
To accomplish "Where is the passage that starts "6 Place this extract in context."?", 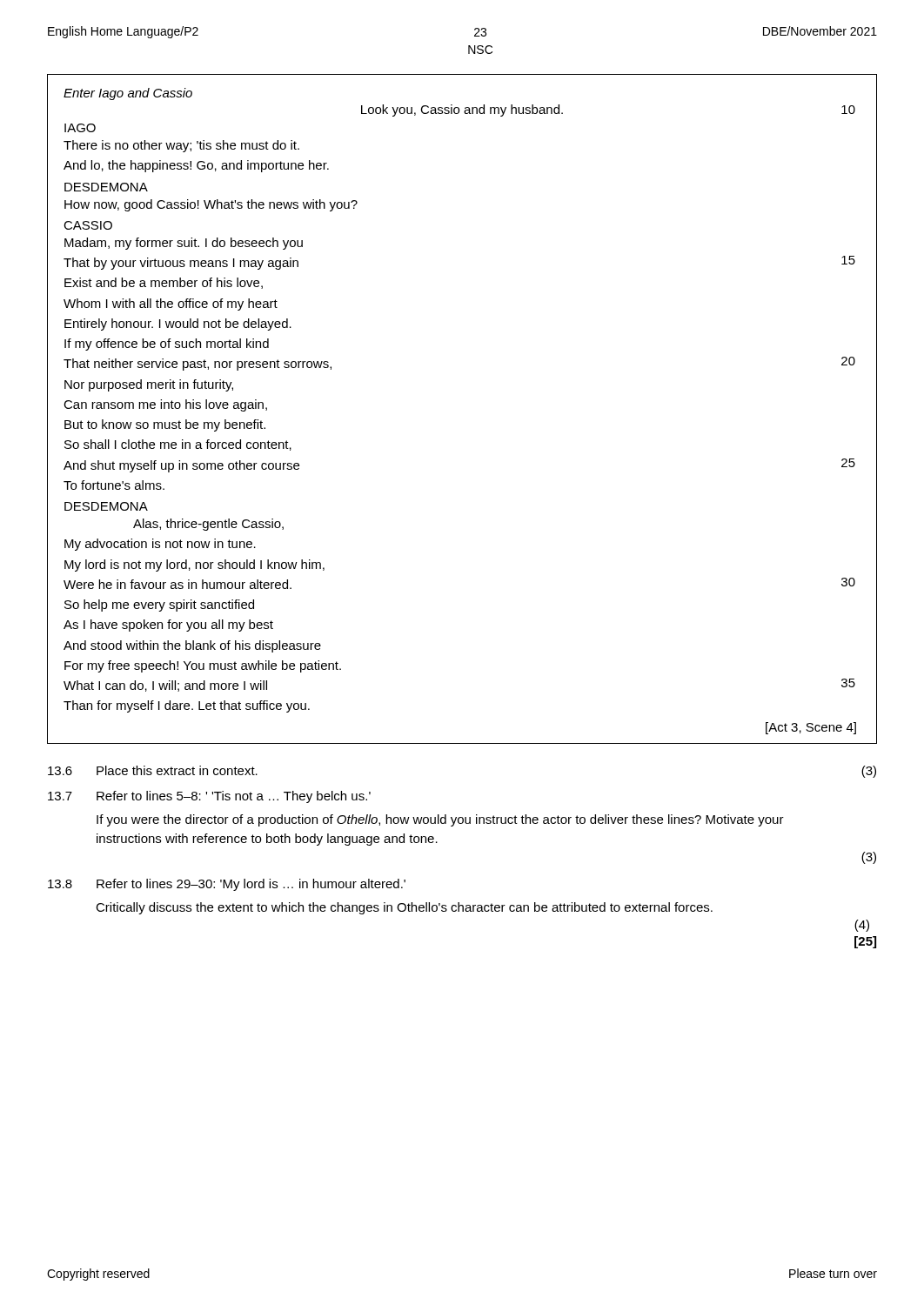I will pyautogui.click(x=58, y=771).
